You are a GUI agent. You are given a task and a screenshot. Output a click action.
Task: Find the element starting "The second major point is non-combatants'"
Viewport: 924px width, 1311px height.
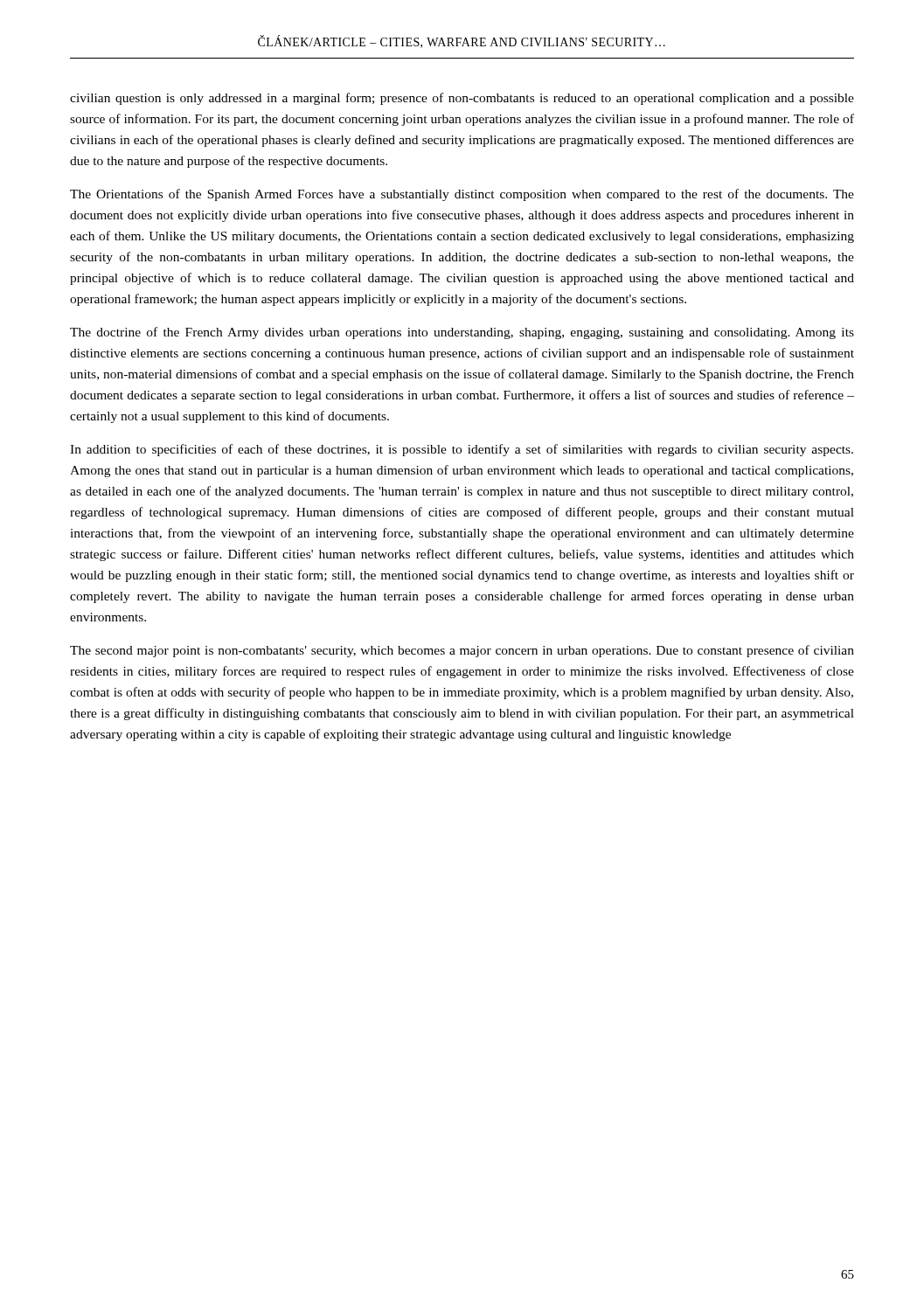click(x=462, y=693)
